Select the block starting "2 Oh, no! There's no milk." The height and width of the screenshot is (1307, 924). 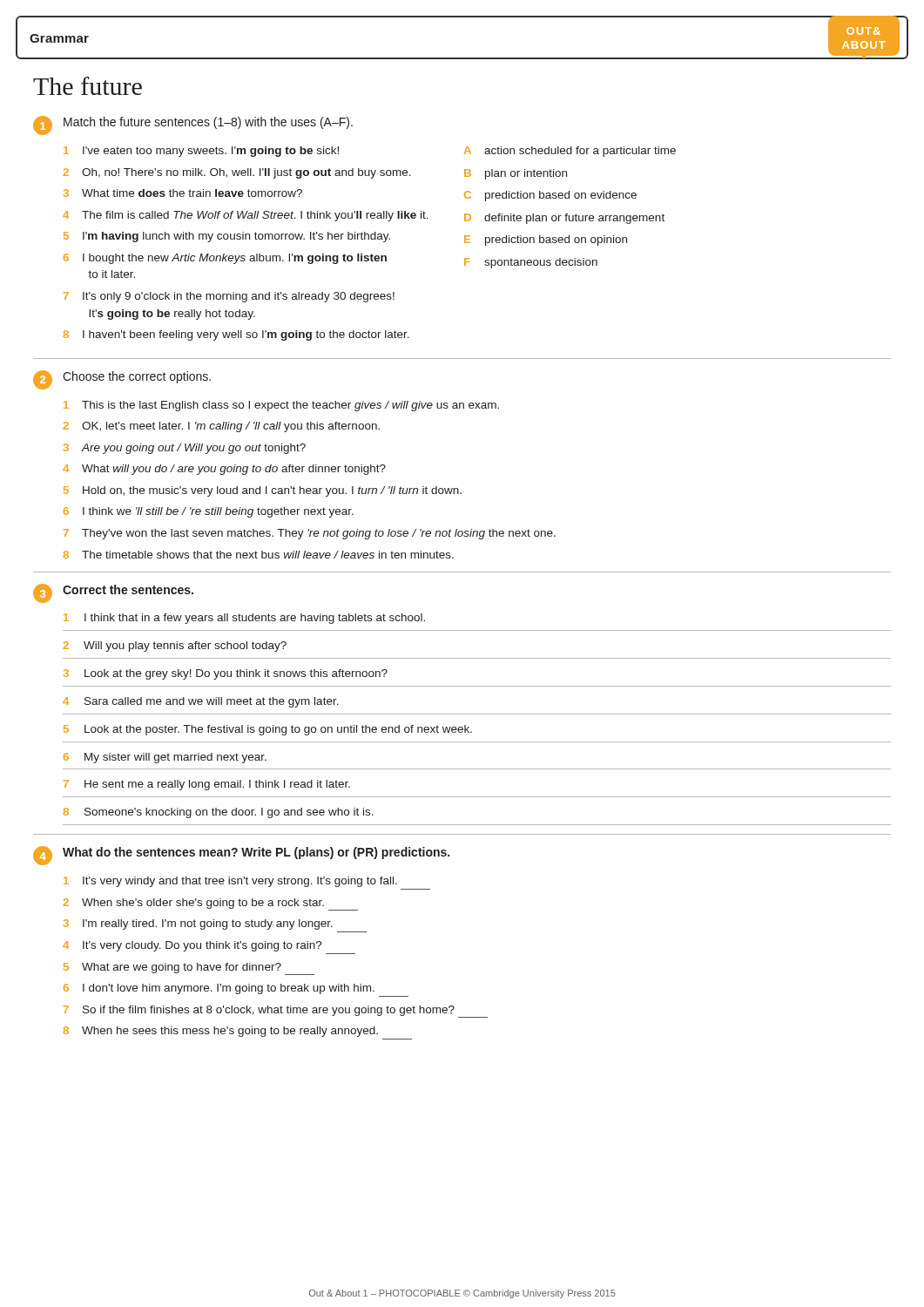tap(237, 172)
